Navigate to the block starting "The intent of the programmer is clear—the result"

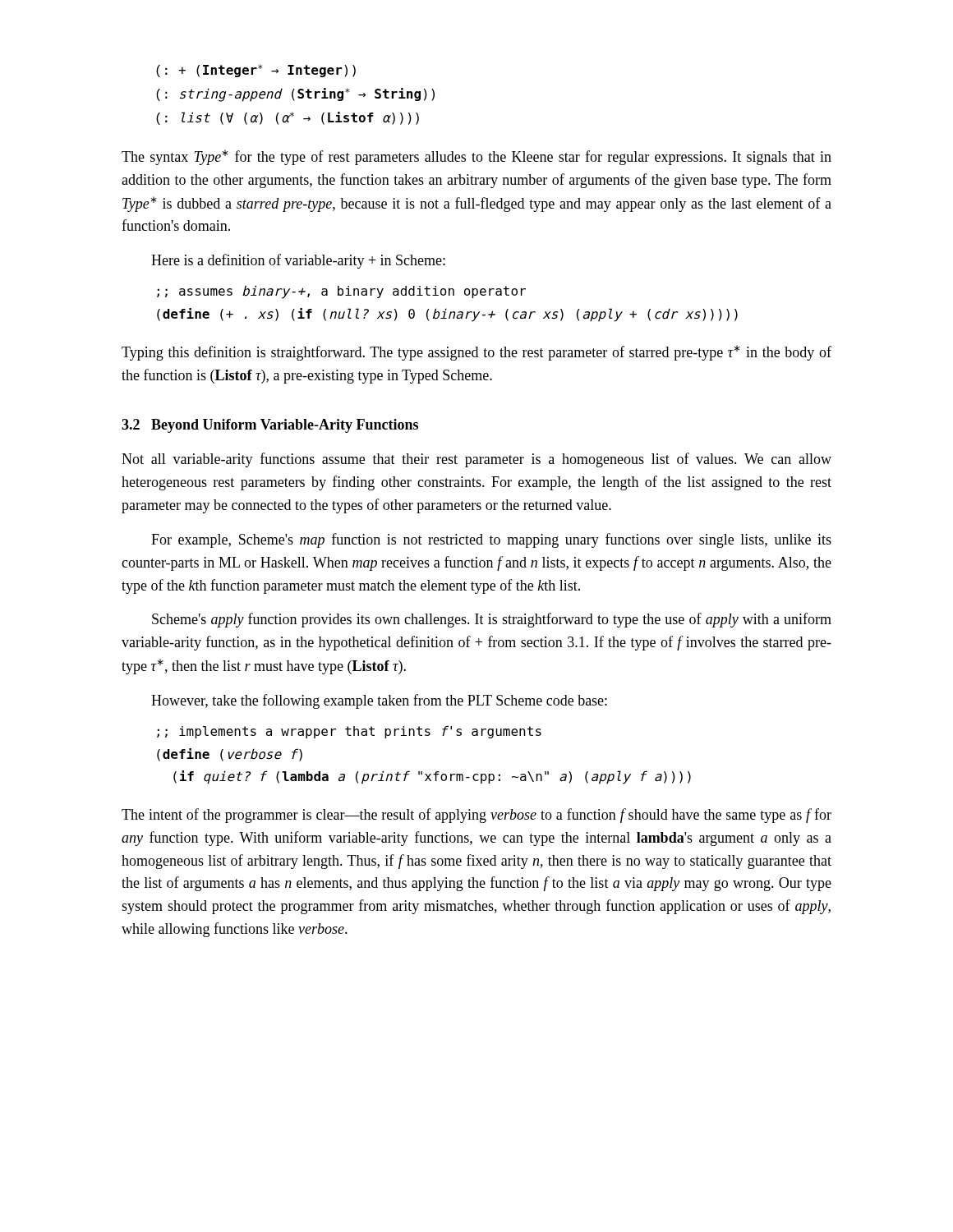click(476, 873)
